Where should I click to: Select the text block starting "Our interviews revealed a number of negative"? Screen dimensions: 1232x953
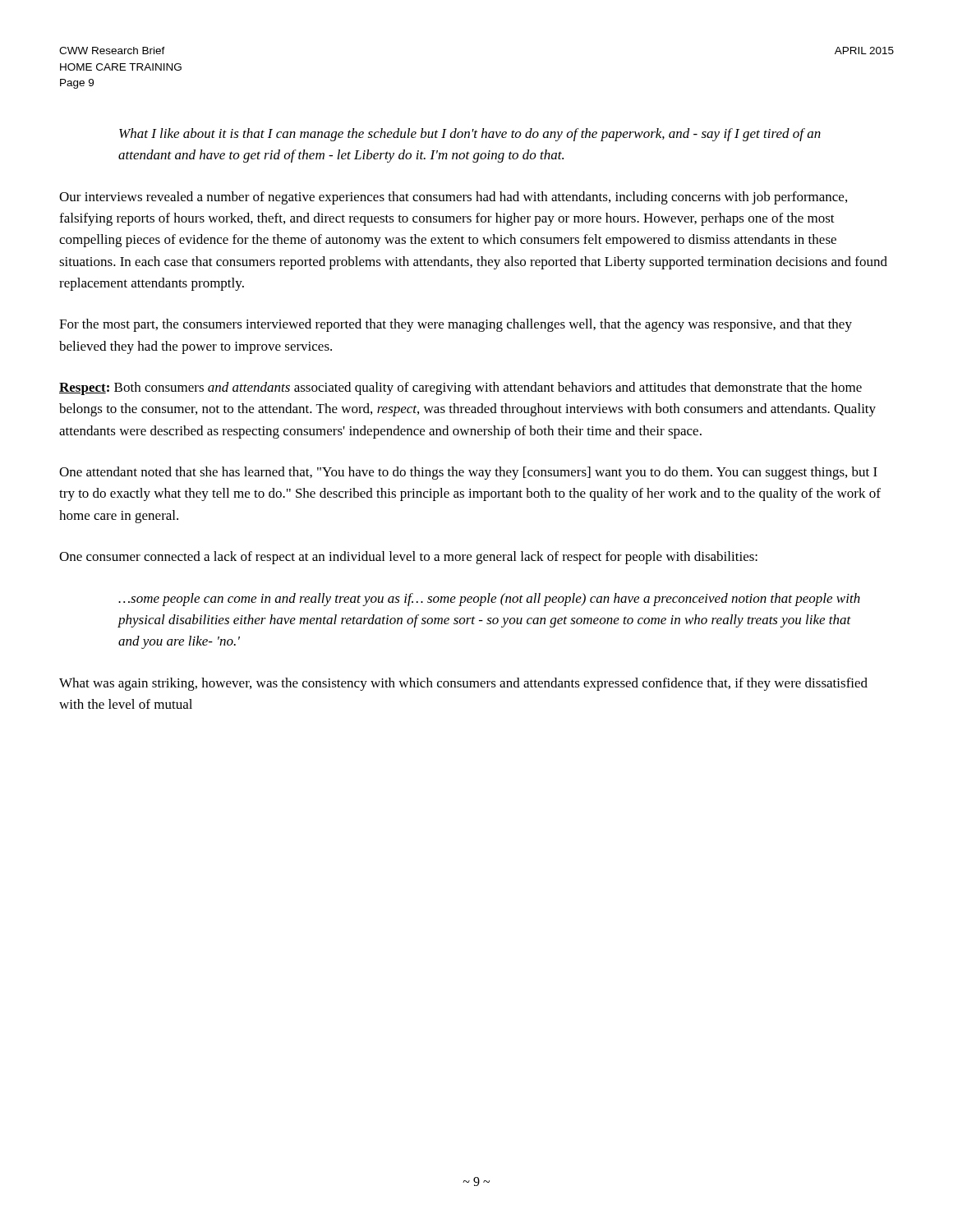(473, 240)
